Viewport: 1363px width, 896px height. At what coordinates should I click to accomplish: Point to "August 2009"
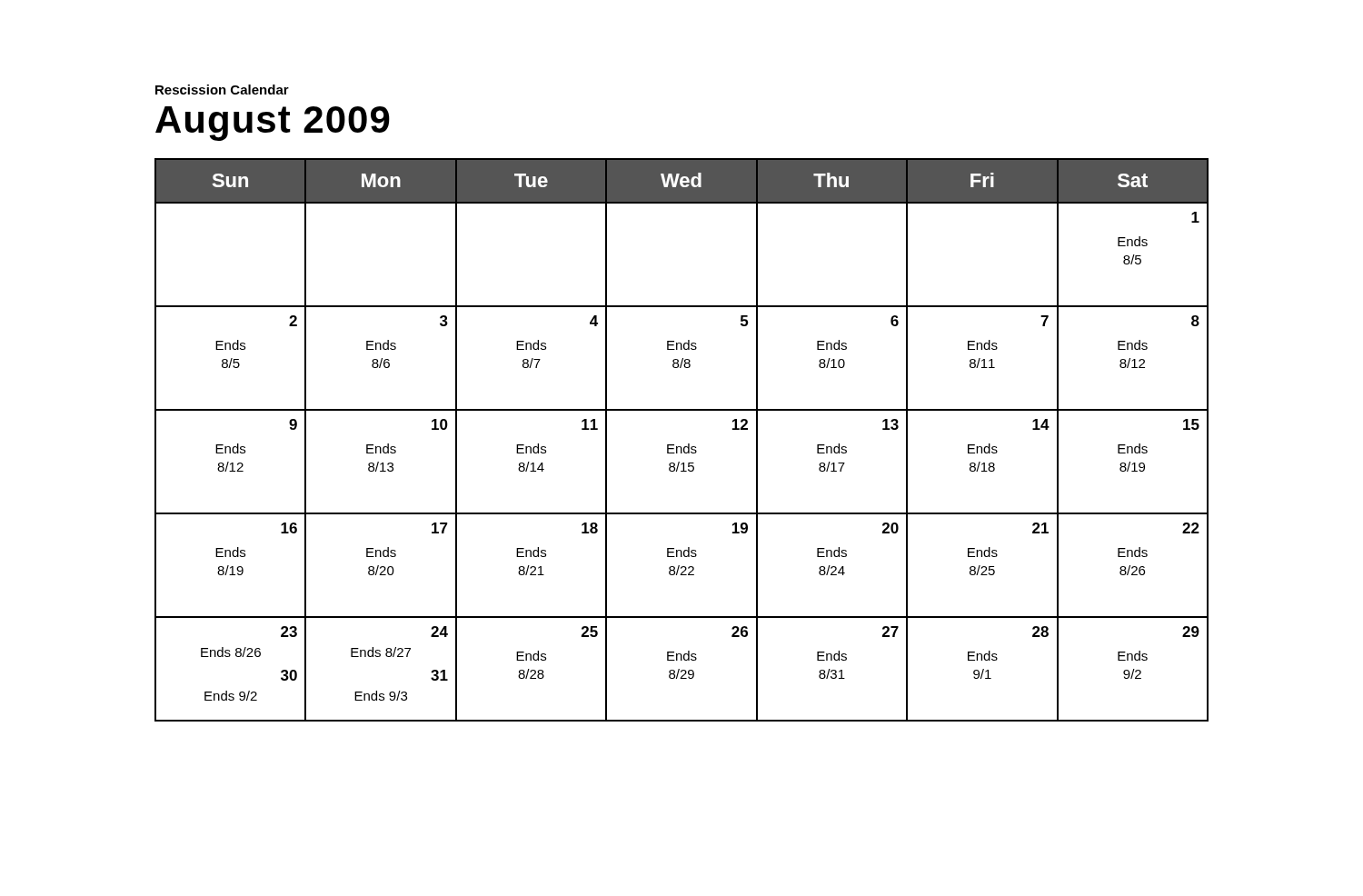click(x=273, y=120)
